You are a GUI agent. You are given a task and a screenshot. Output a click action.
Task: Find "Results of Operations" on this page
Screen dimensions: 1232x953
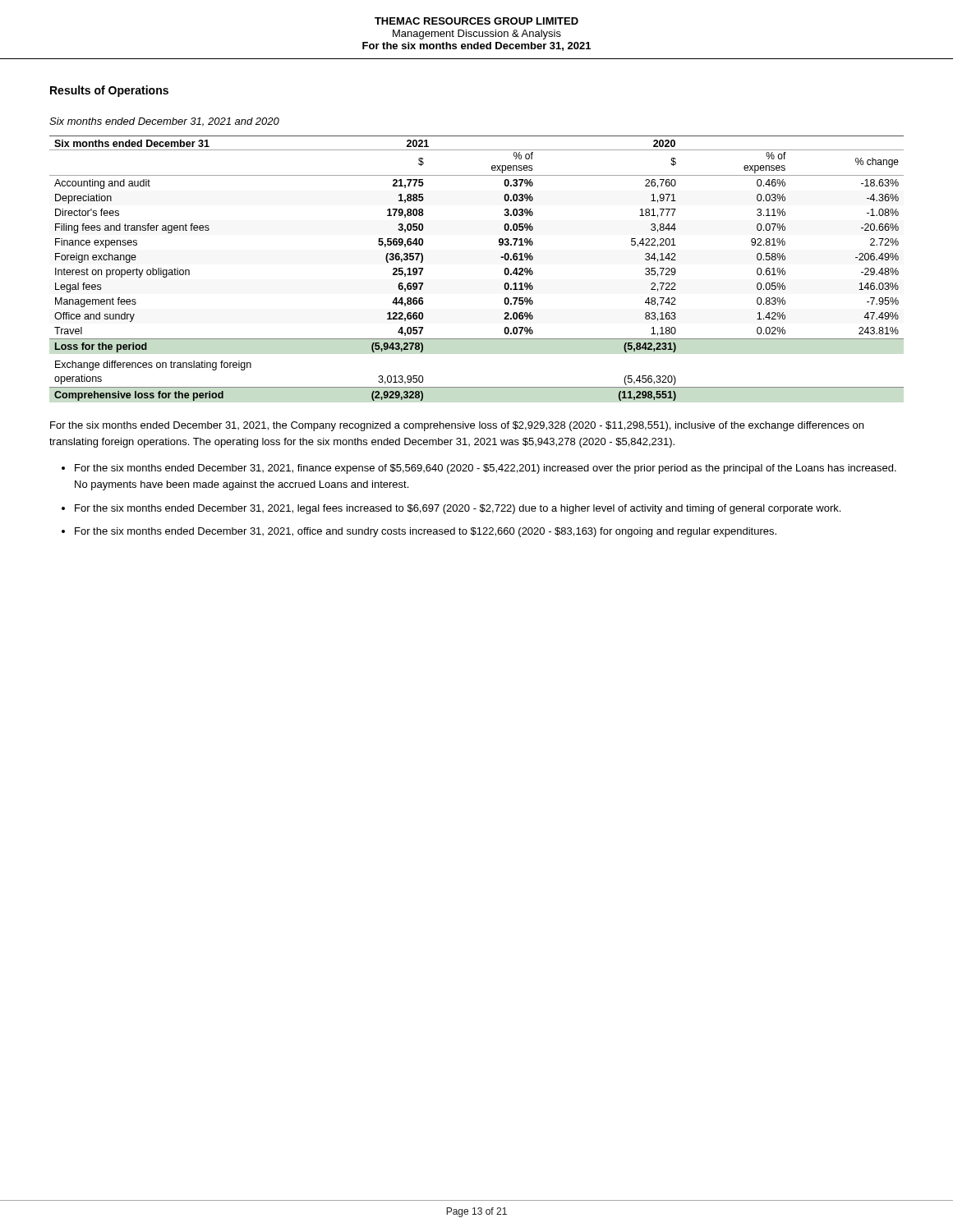pyautogui.click(x=109, y=90)
